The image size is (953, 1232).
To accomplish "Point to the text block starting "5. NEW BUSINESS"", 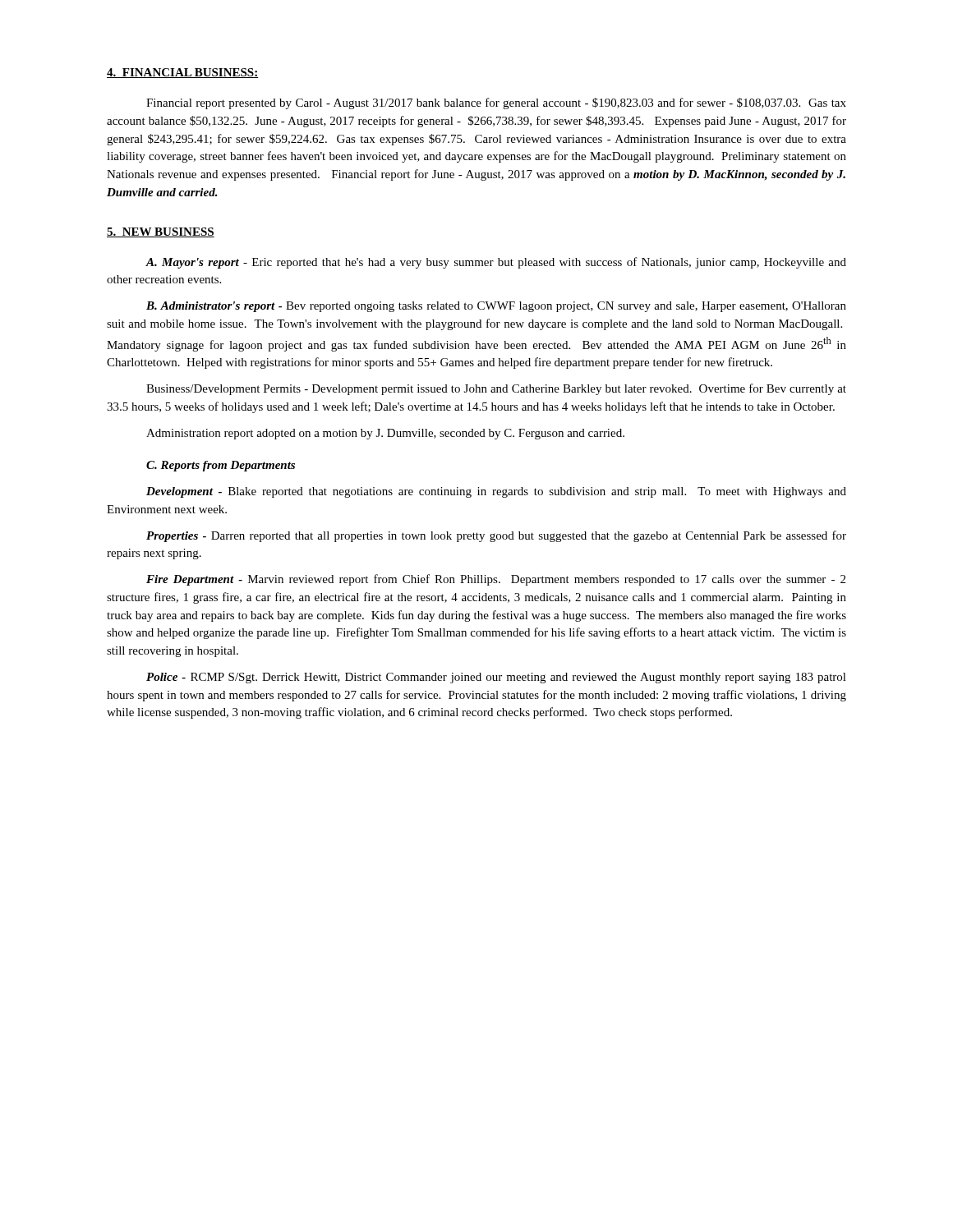I will point(160,231).
